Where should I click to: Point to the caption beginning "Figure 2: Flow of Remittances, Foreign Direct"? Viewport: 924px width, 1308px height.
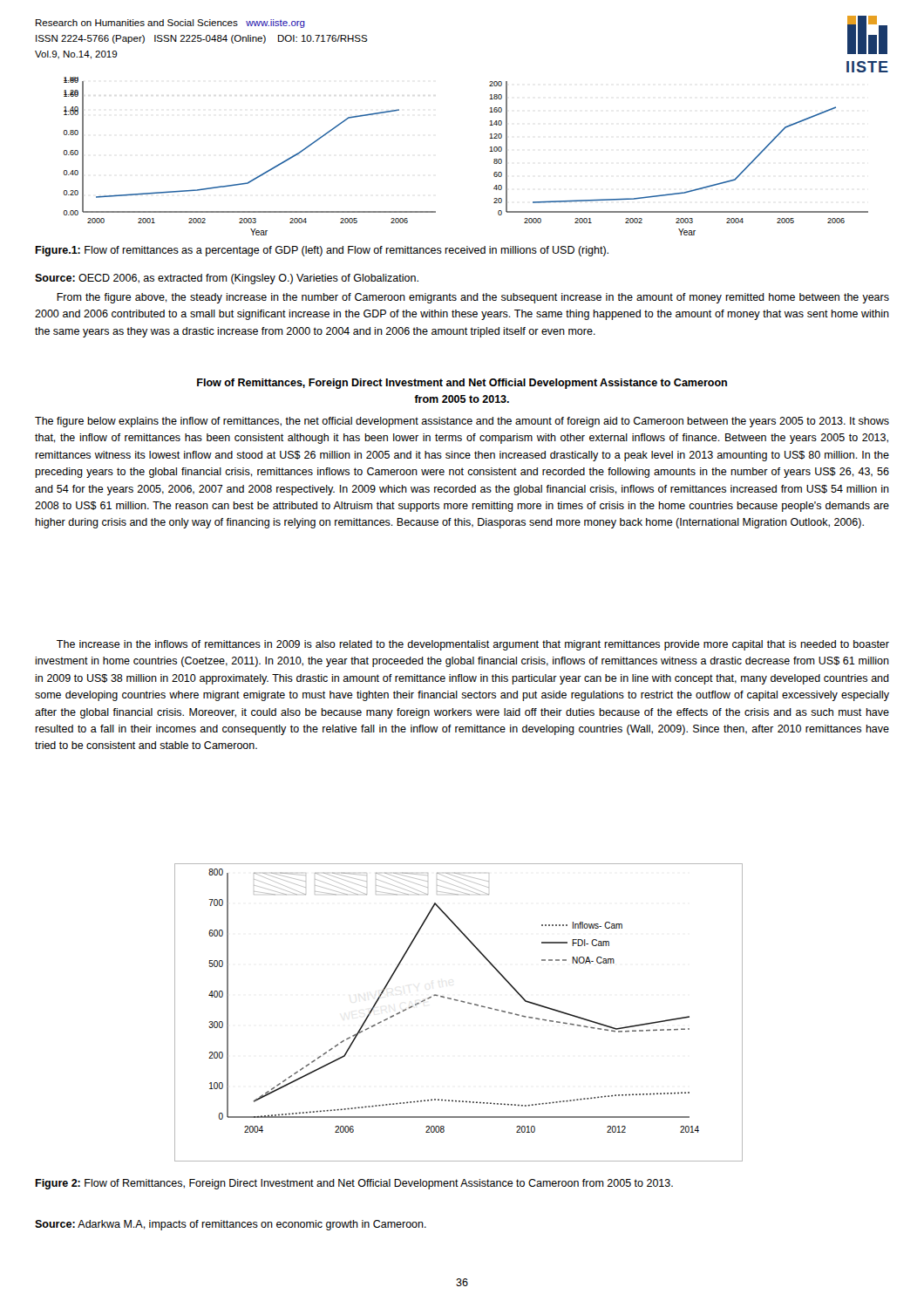coord(354,1183)
